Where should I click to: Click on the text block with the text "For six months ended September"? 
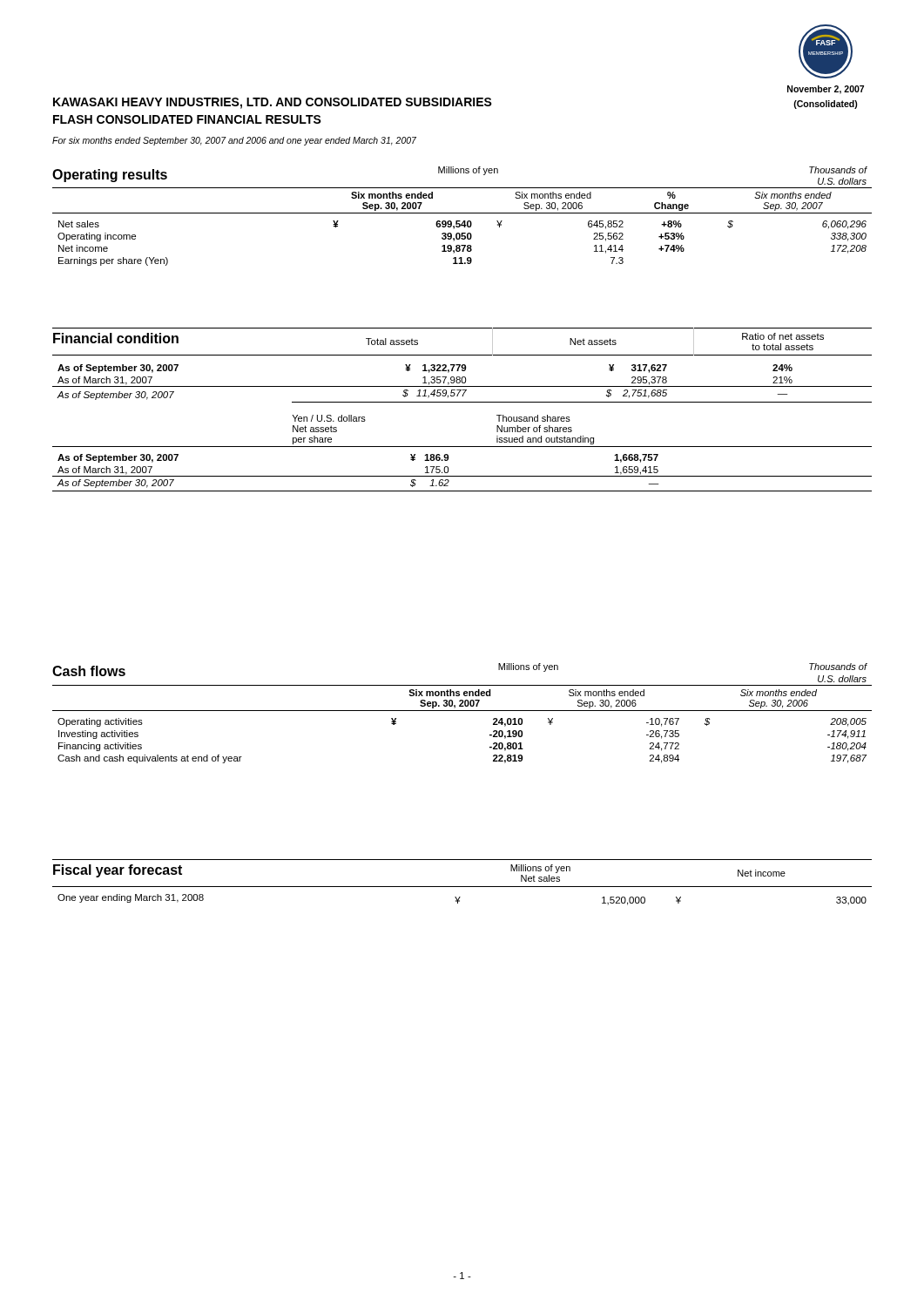(234, 140)
